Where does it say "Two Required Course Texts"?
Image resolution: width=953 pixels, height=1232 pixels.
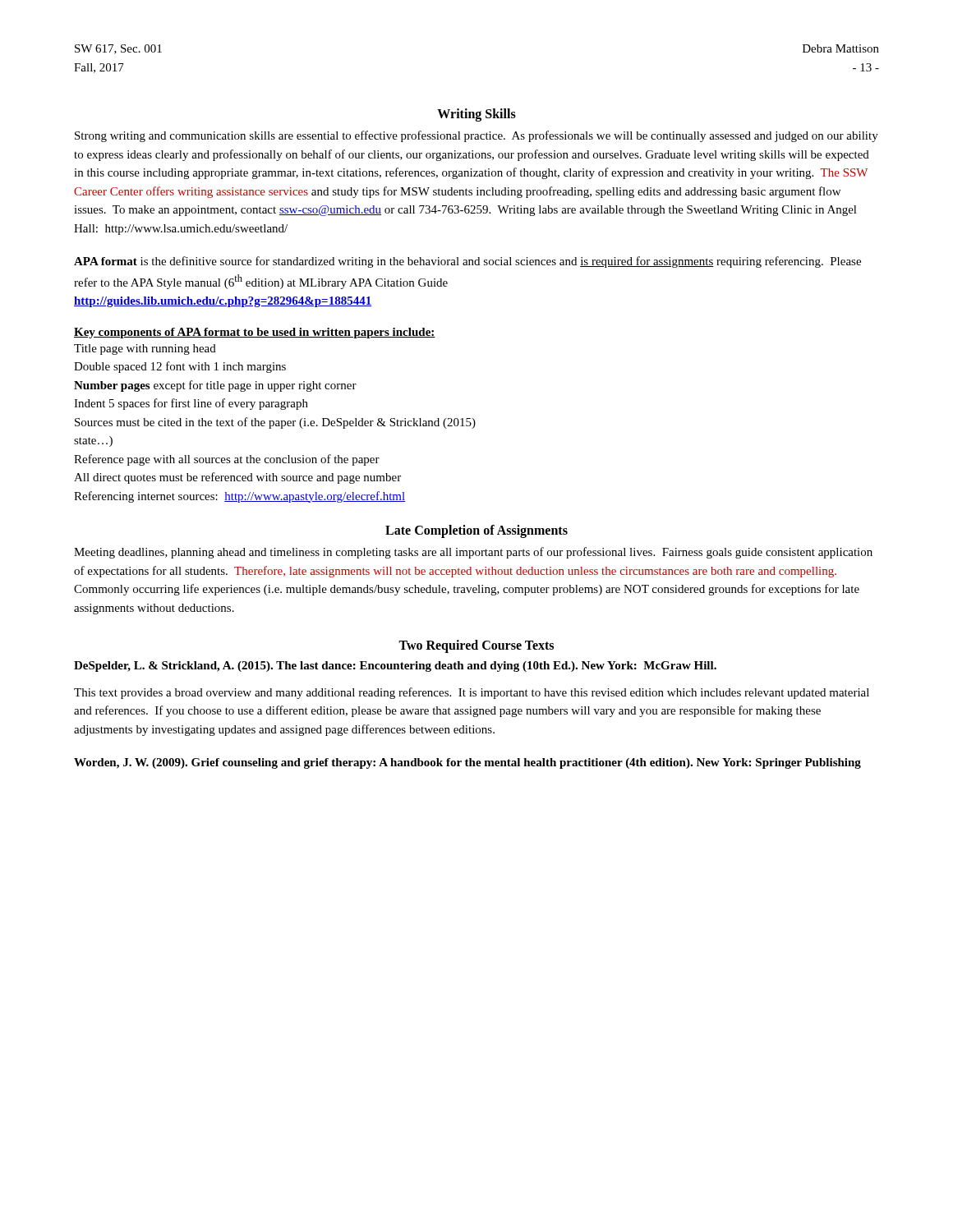point(476,645)
